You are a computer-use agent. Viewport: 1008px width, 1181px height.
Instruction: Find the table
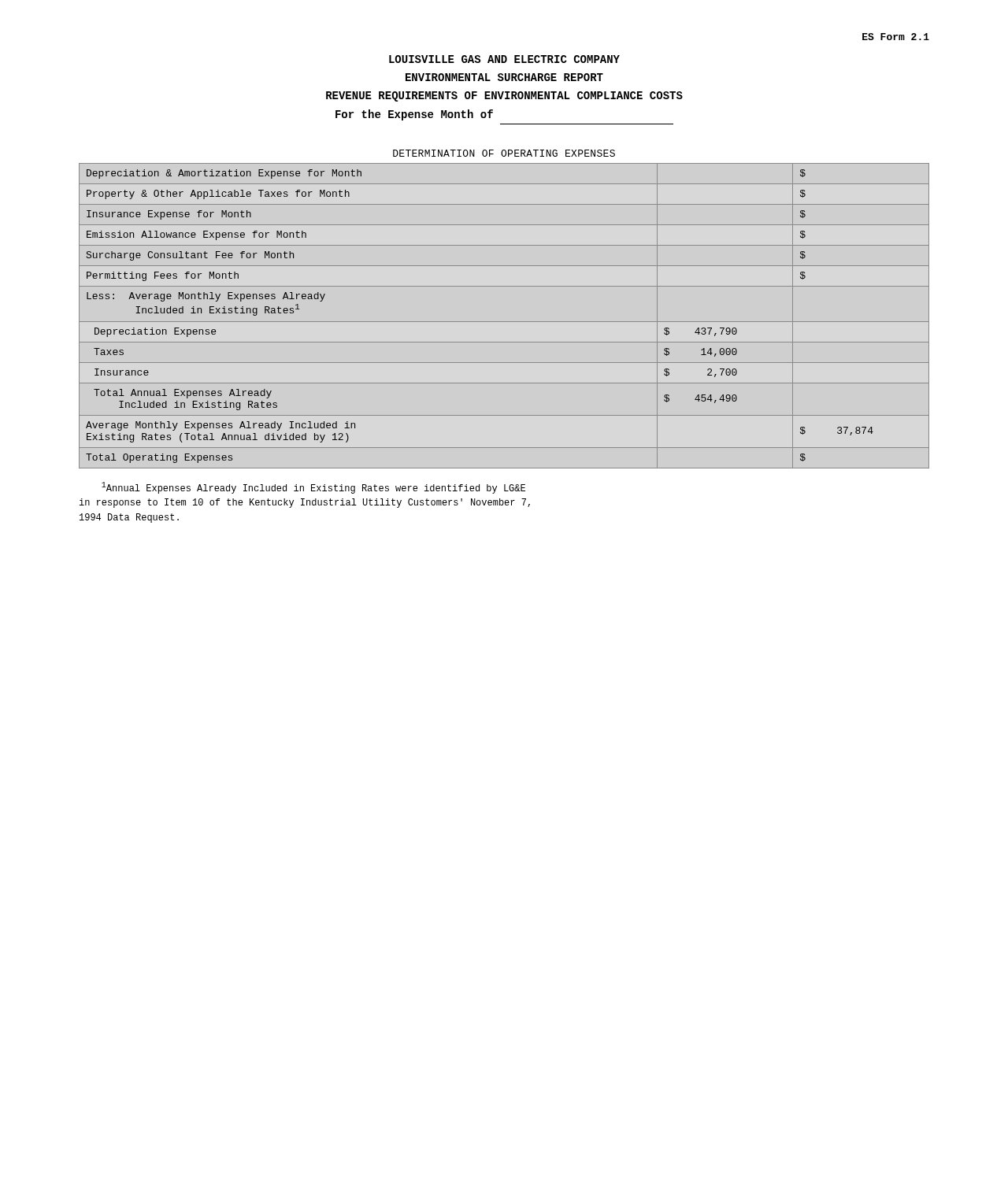pyautogui.click(x=504, y=316)
